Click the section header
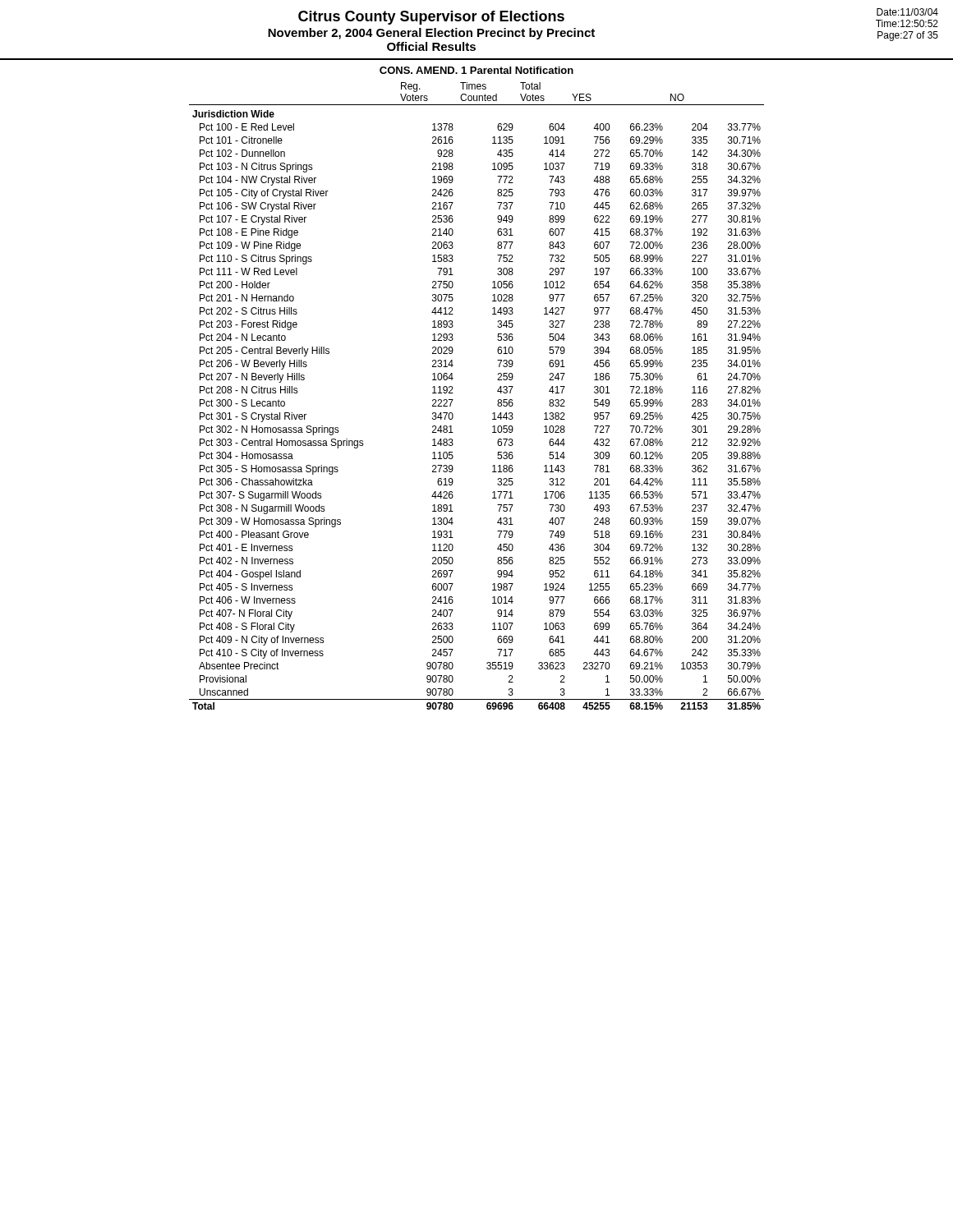 point(476,70)
